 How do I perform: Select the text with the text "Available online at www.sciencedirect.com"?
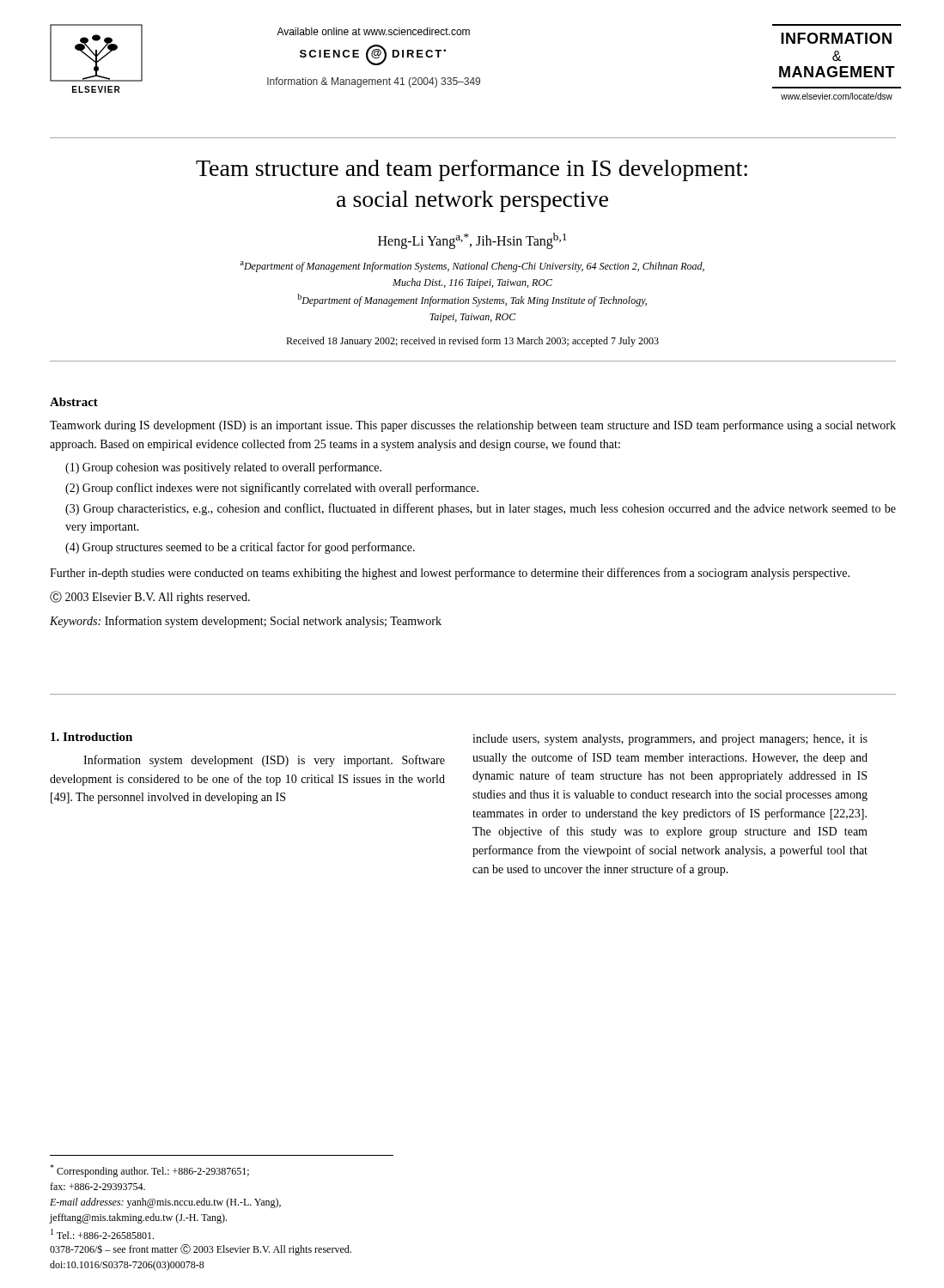pos(374,32)
